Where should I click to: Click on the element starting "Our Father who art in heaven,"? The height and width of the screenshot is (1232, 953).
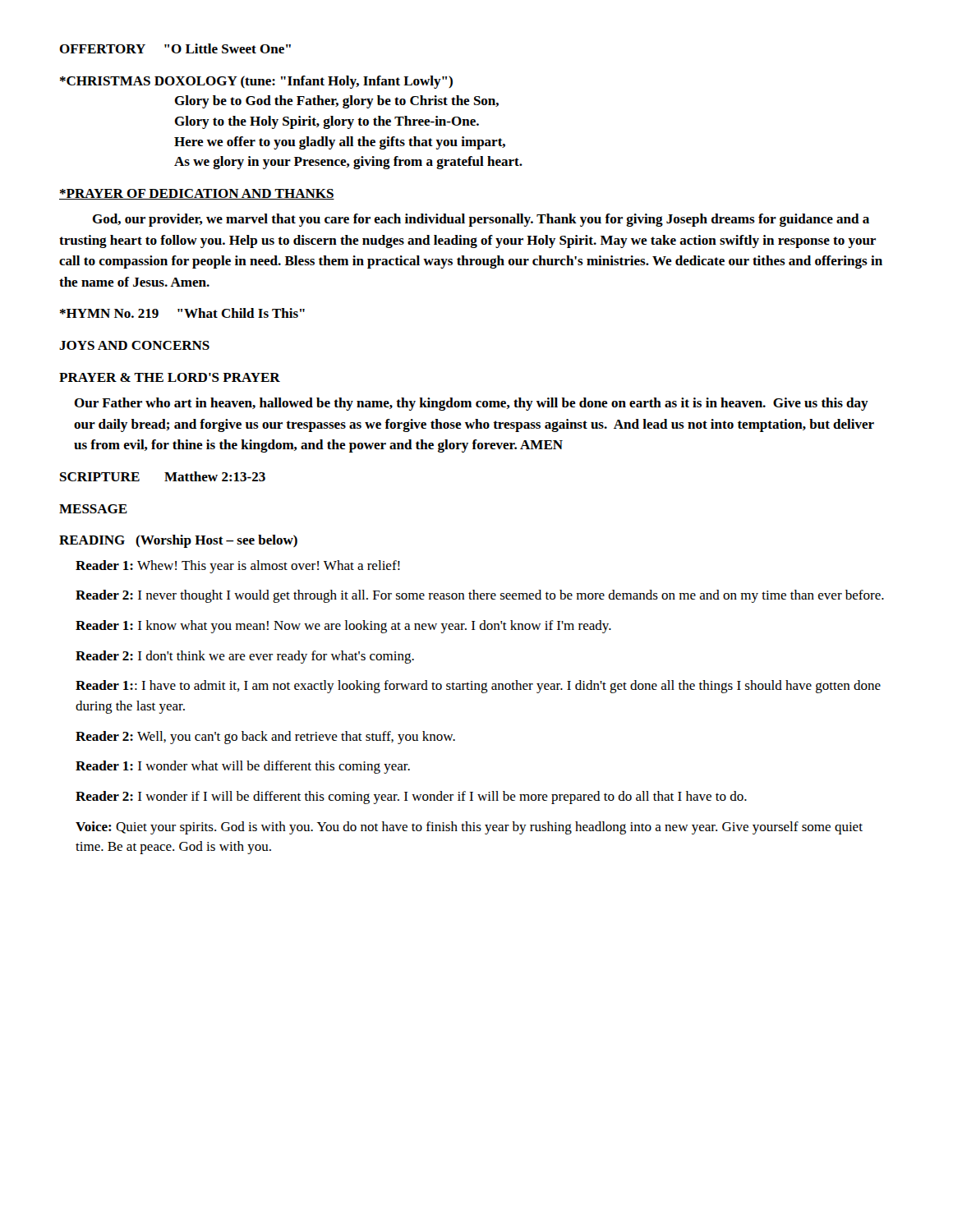pyautogui.click(x=481, y=424)
